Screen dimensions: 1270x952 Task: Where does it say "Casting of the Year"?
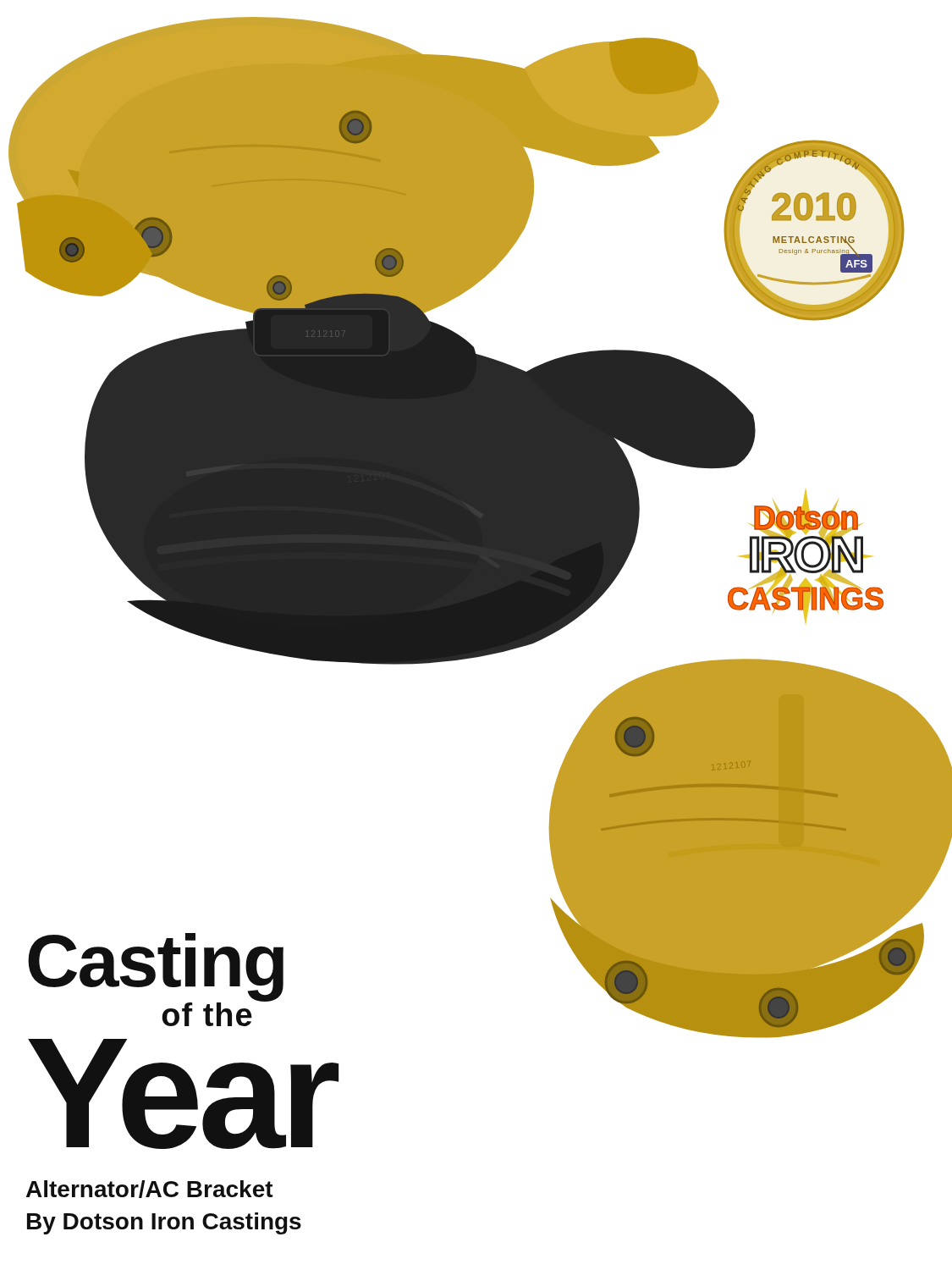207,1043
